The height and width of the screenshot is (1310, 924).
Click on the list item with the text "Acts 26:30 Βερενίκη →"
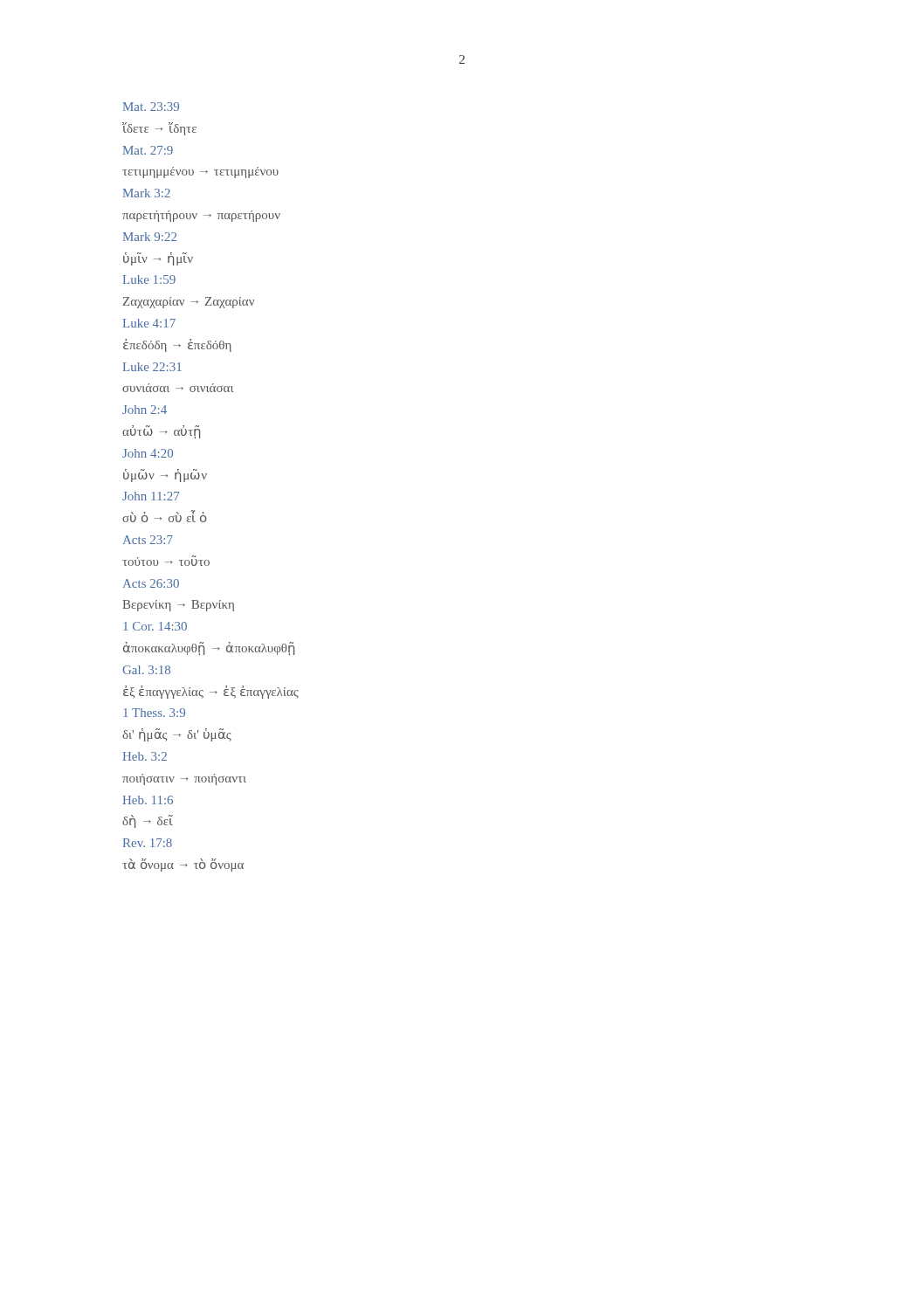(179, 594)
